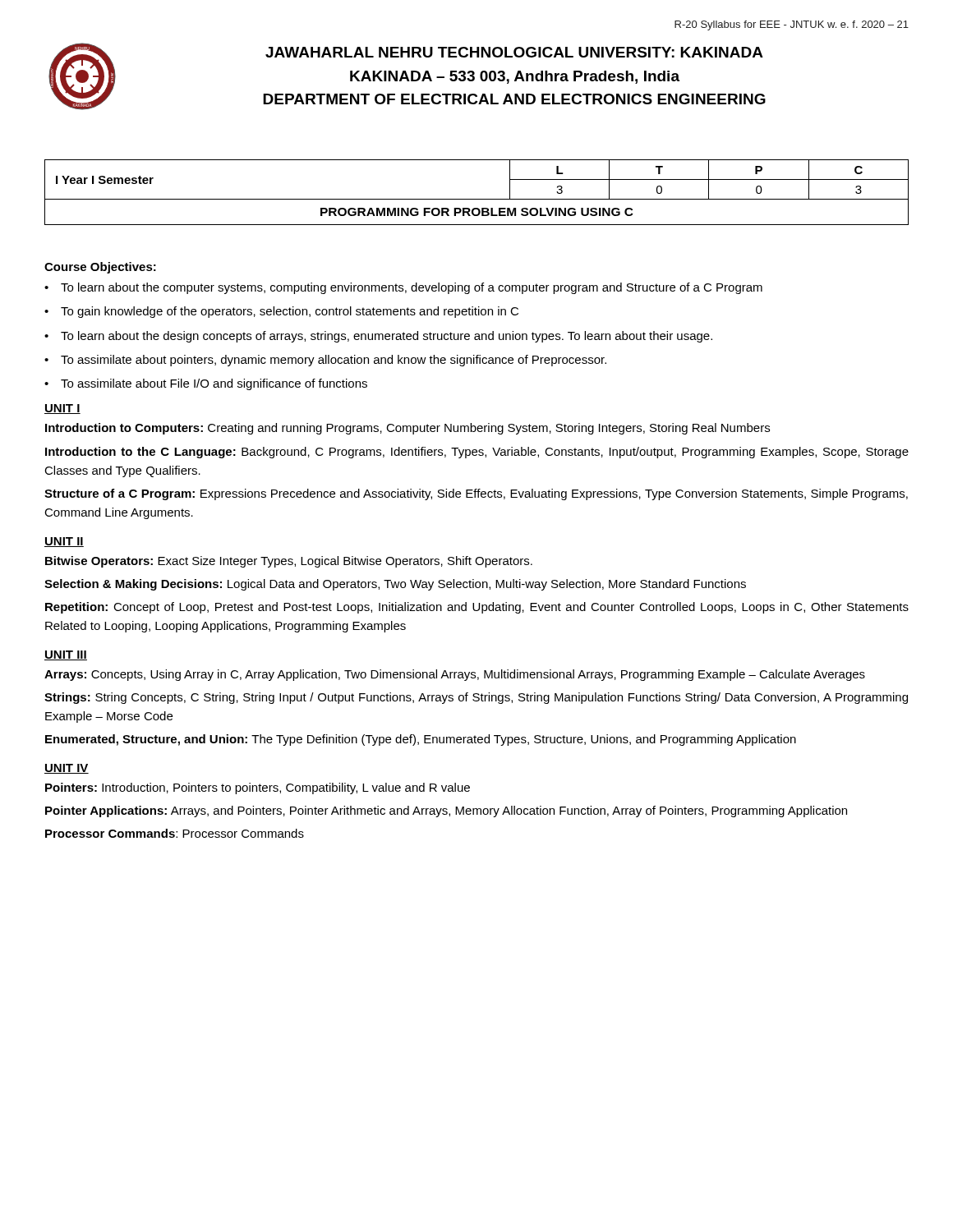Select the text starting "Pointers: Introduction, Pointers"
953x1232 pixels.
coord(257,787)
